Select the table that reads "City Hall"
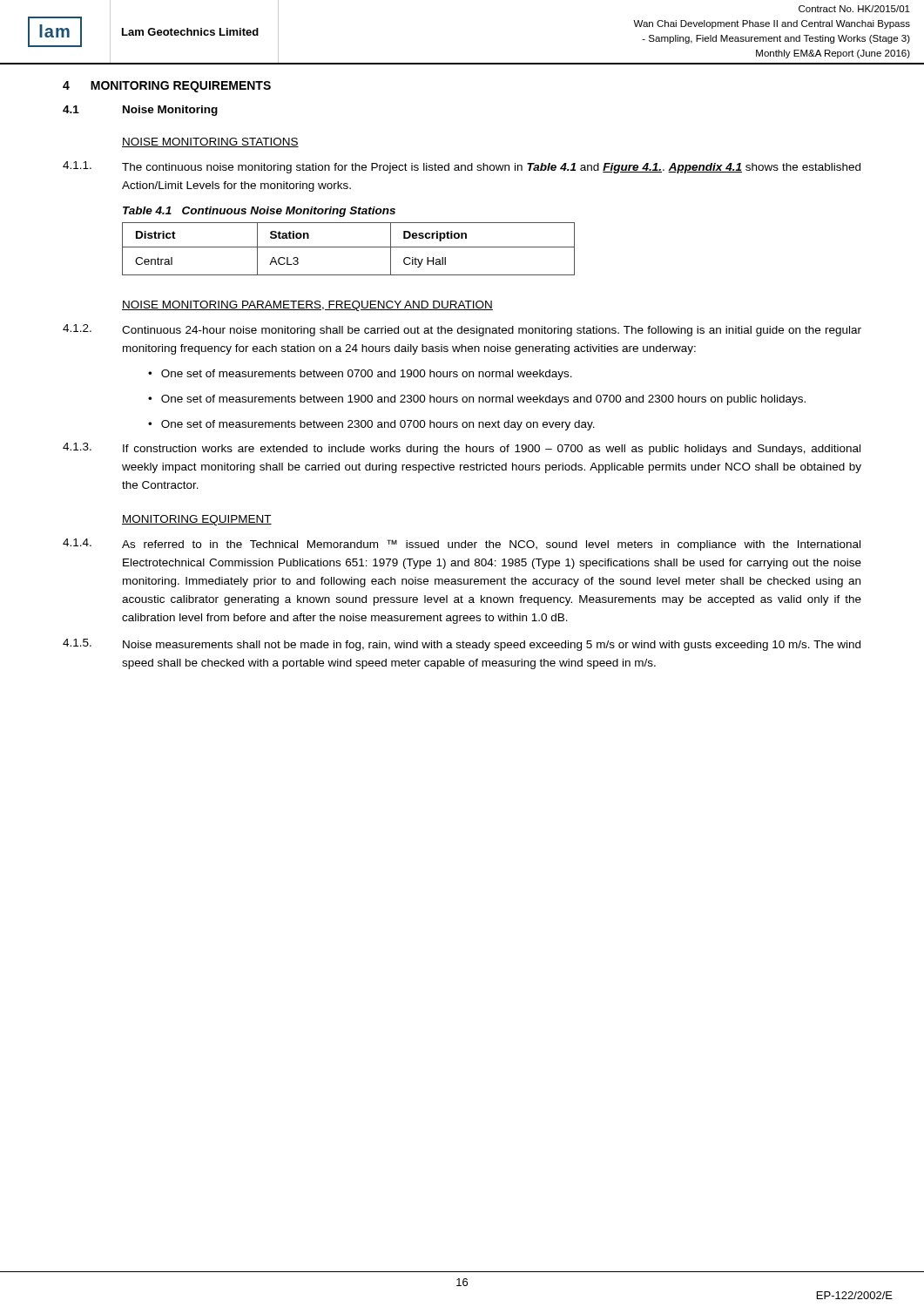This screenshot has width=924, height=1307. 462,249
